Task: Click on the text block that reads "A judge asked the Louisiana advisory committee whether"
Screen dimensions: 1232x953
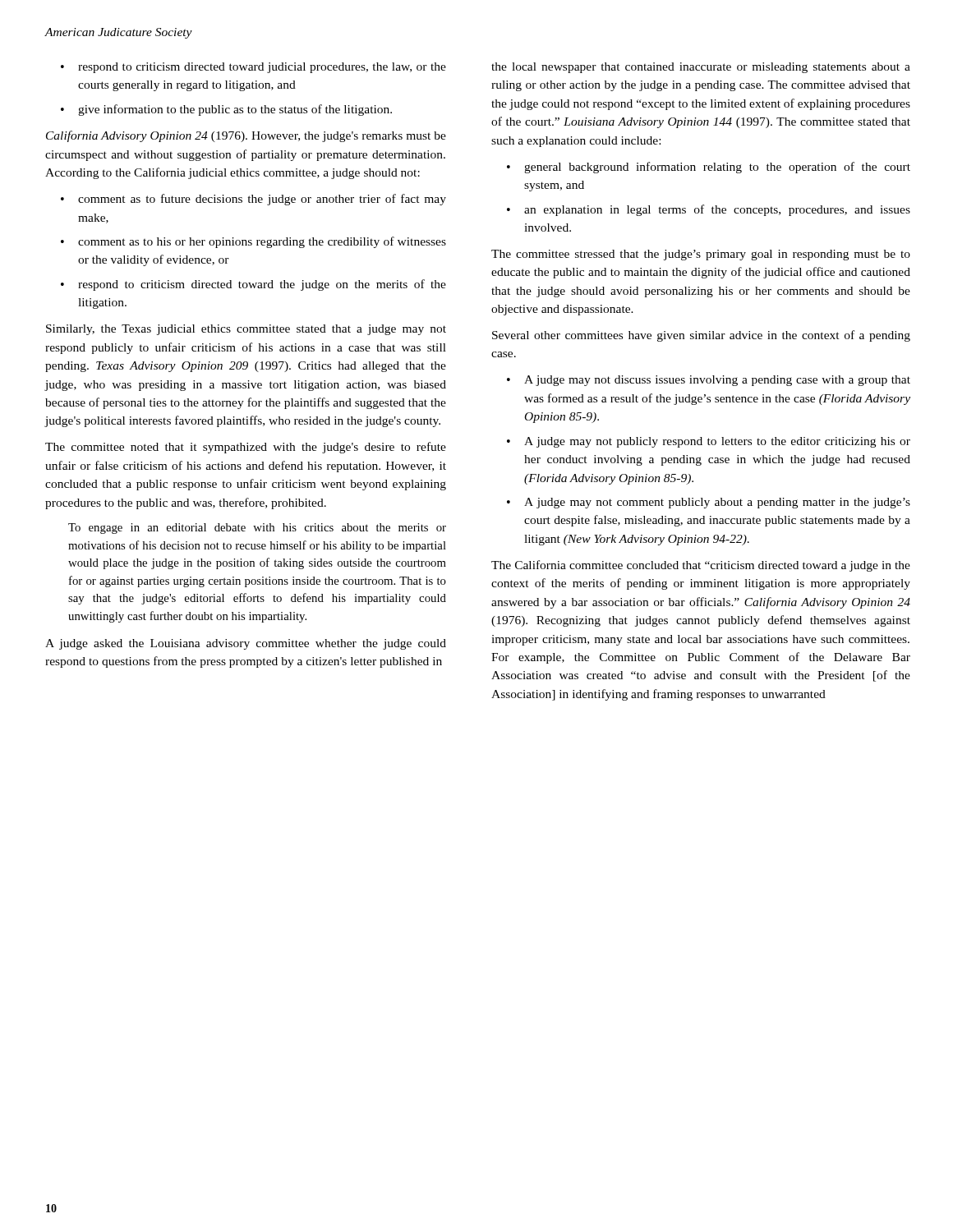Action: 246,652
